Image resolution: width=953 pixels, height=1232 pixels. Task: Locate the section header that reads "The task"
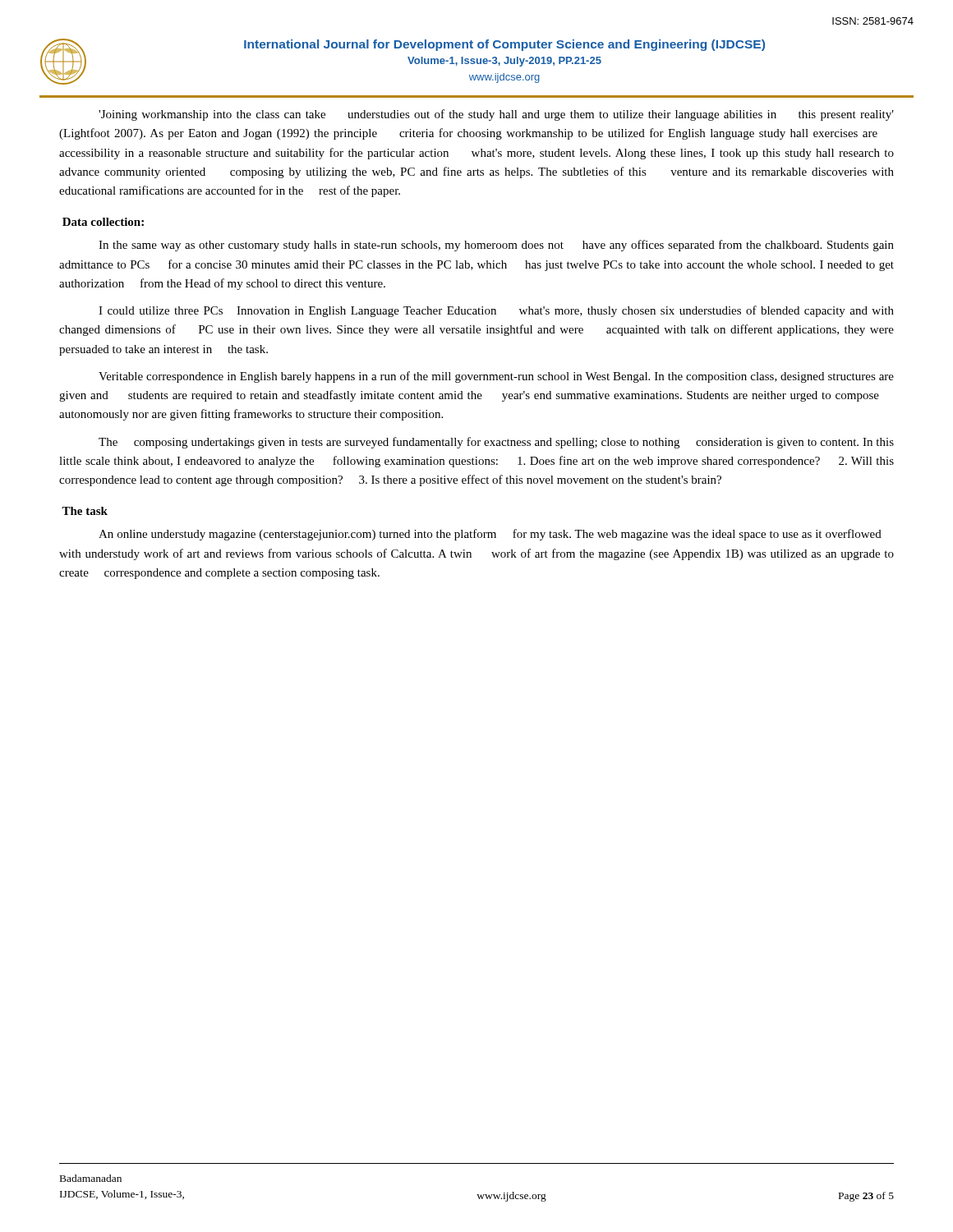83,511
